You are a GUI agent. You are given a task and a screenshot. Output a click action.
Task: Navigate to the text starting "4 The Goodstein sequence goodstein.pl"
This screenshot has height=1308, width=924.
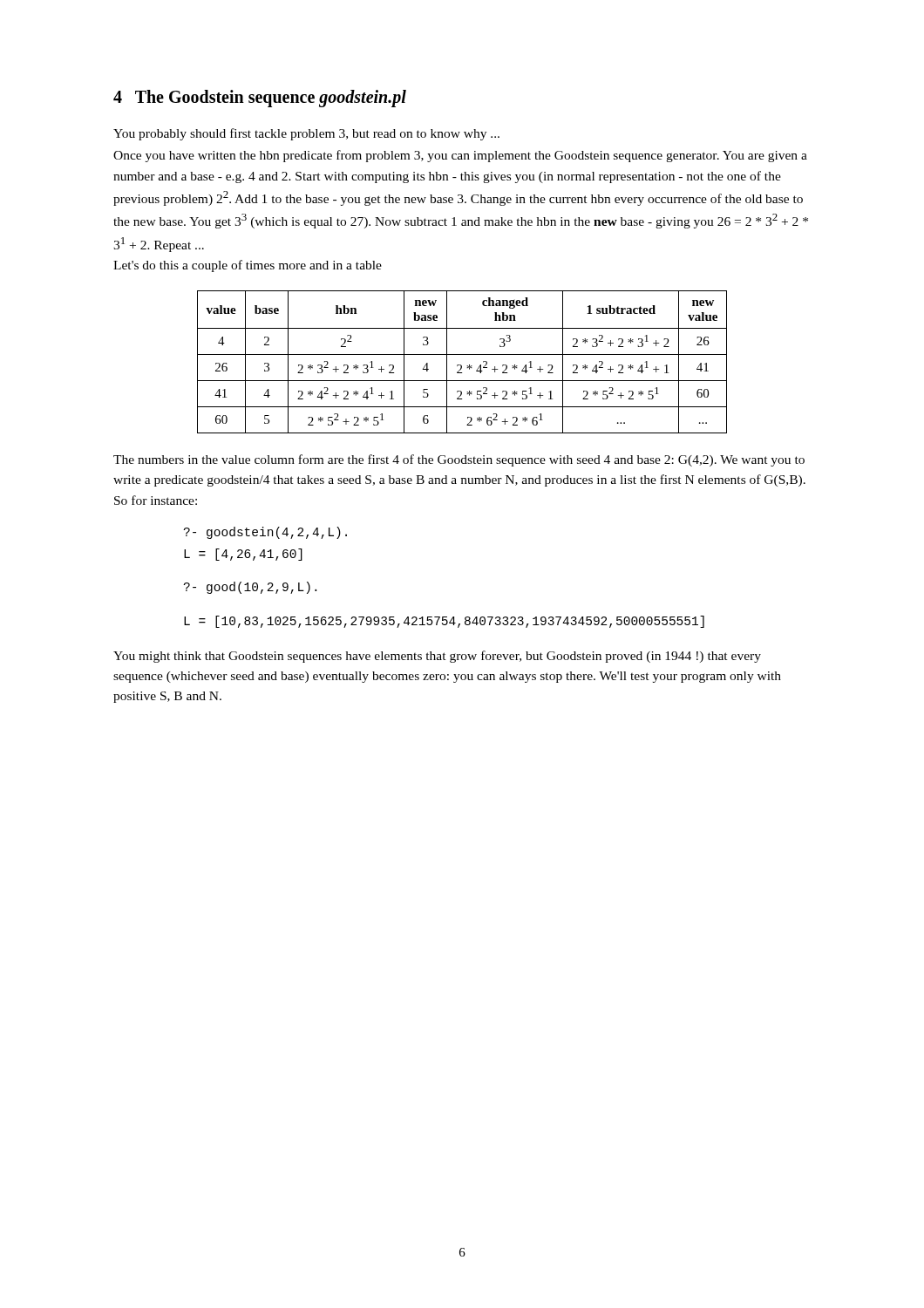pos(260,97)
